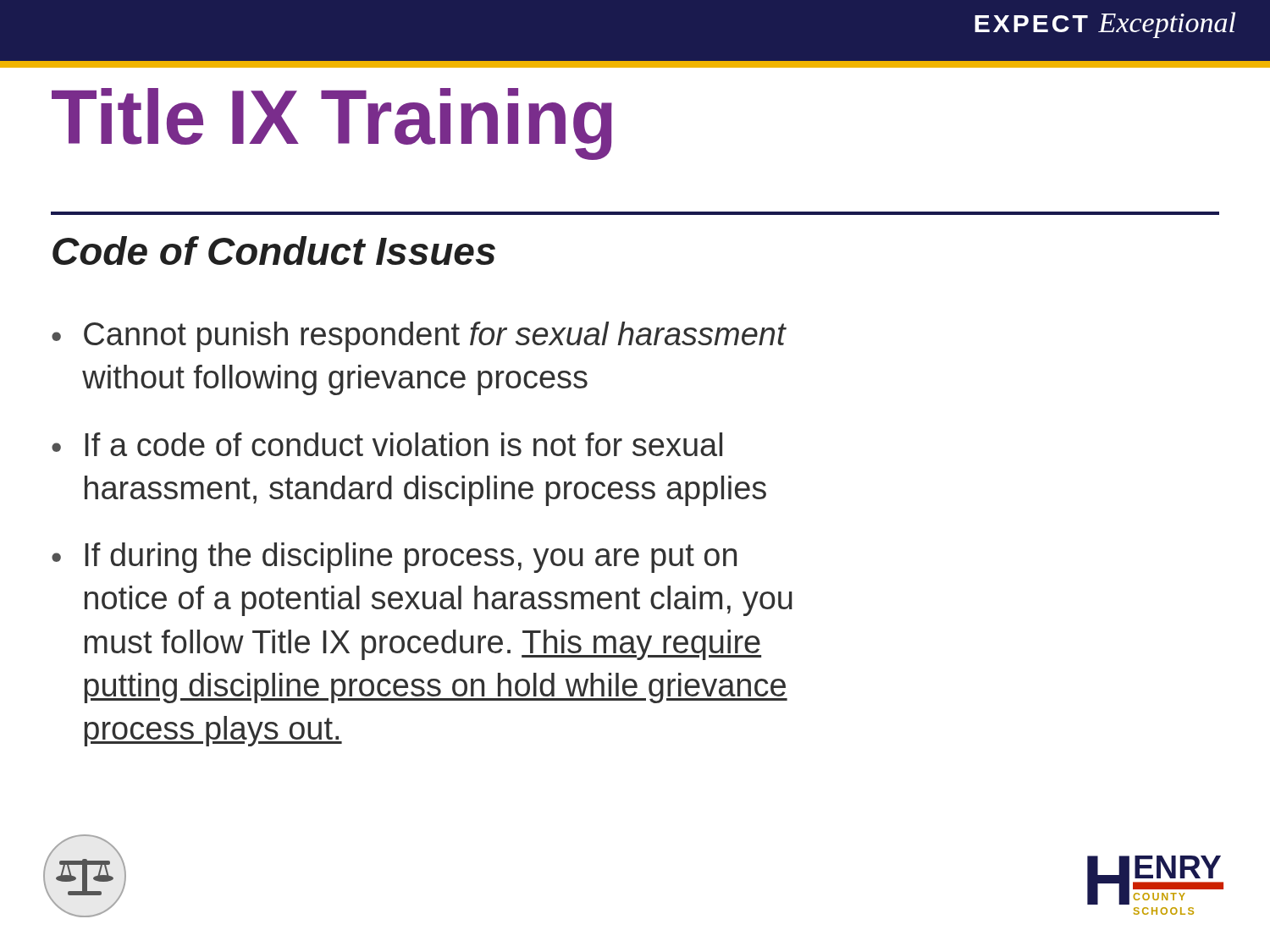Click on the list item that reads "• If during the"
Image resolution: width=1270 pixels, height=952 pixels.
[422, 643]
